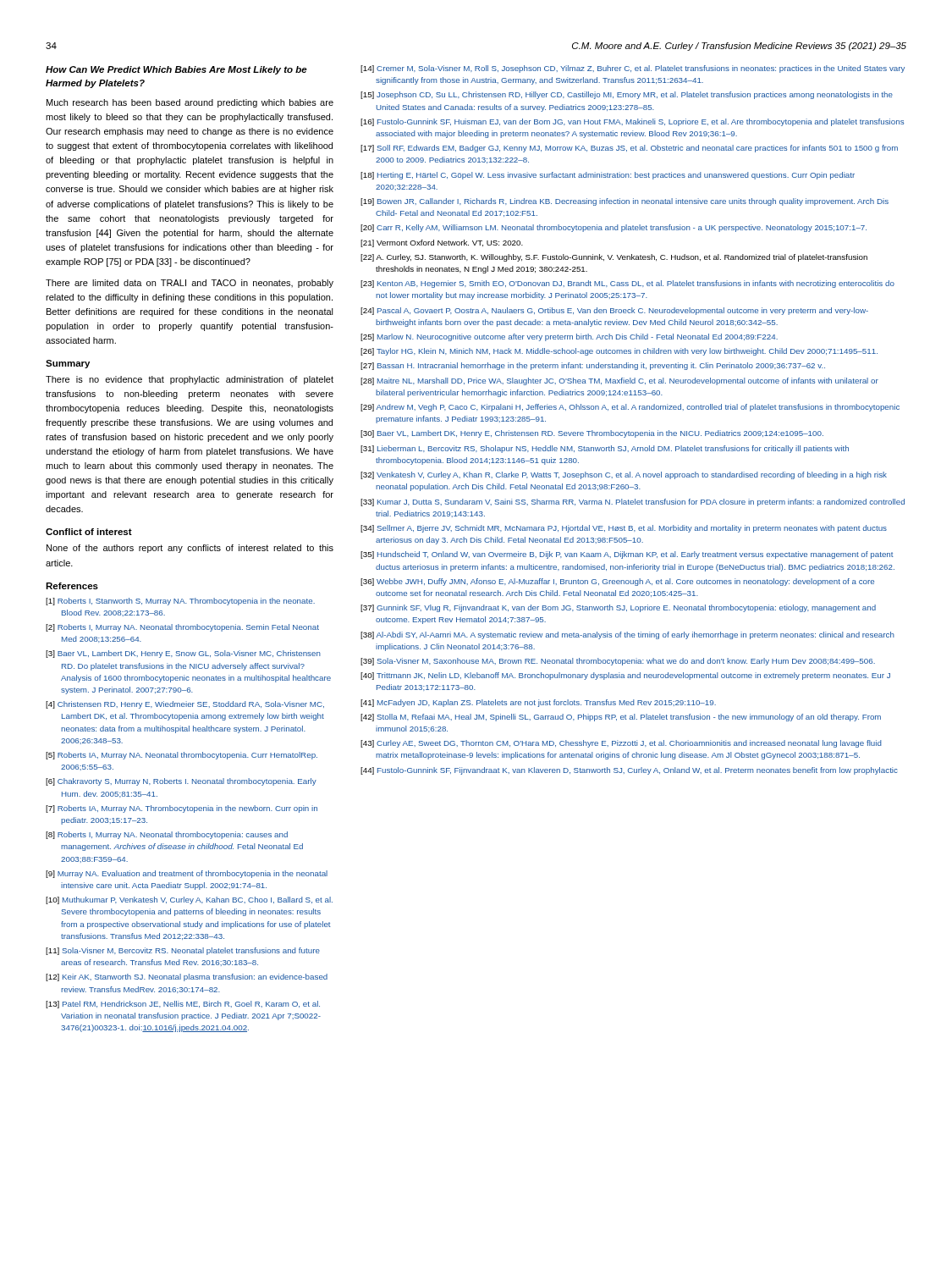Locate the list item that reads "[5] Roberts IA, Murray NA. Neonatal"
952x1270 pixels.
point(182,761)
